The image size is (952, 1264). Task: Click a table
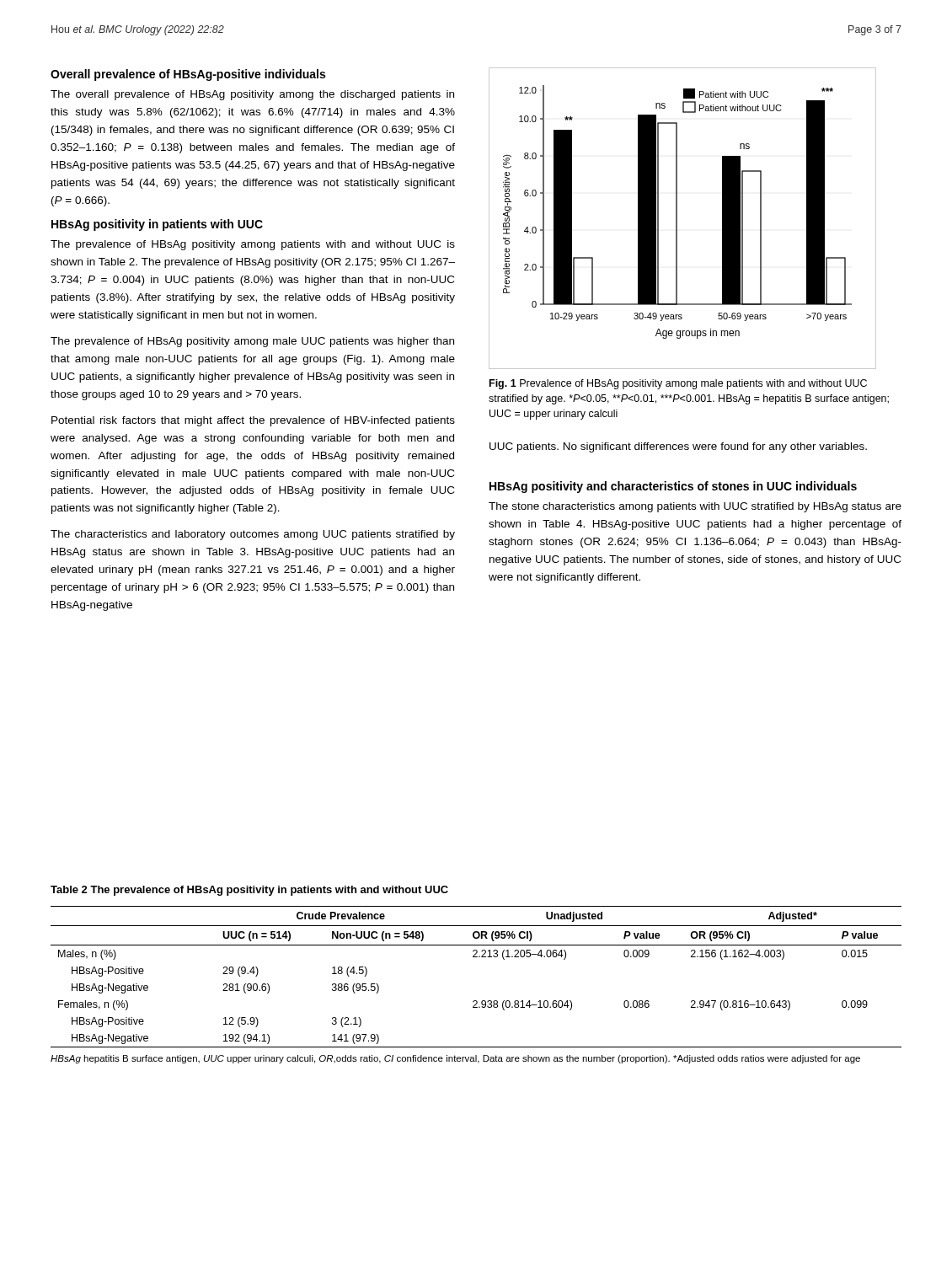coord(476,986)
